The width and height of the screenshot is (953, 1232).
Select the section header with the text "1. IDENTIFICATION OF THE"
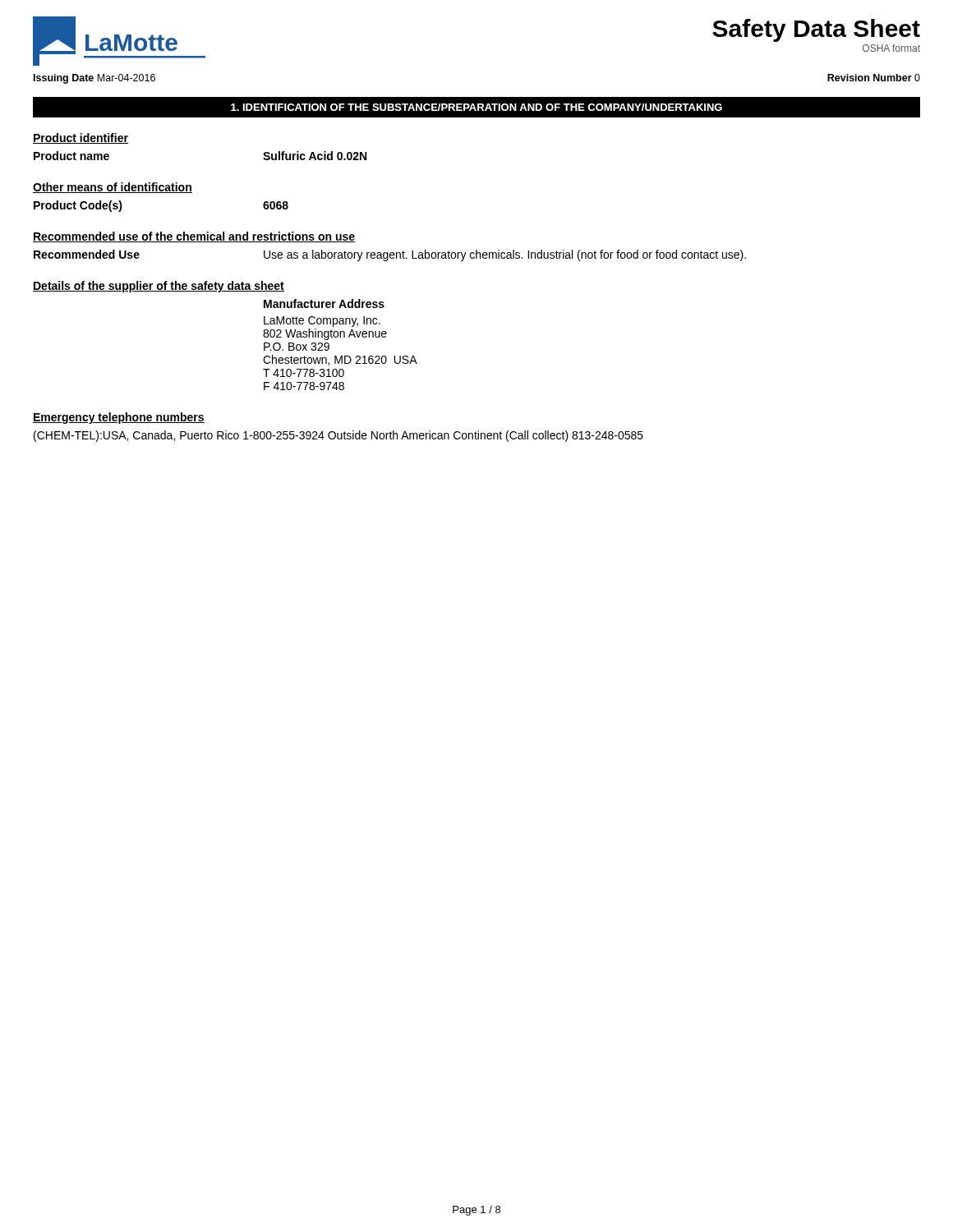[476, 107]
